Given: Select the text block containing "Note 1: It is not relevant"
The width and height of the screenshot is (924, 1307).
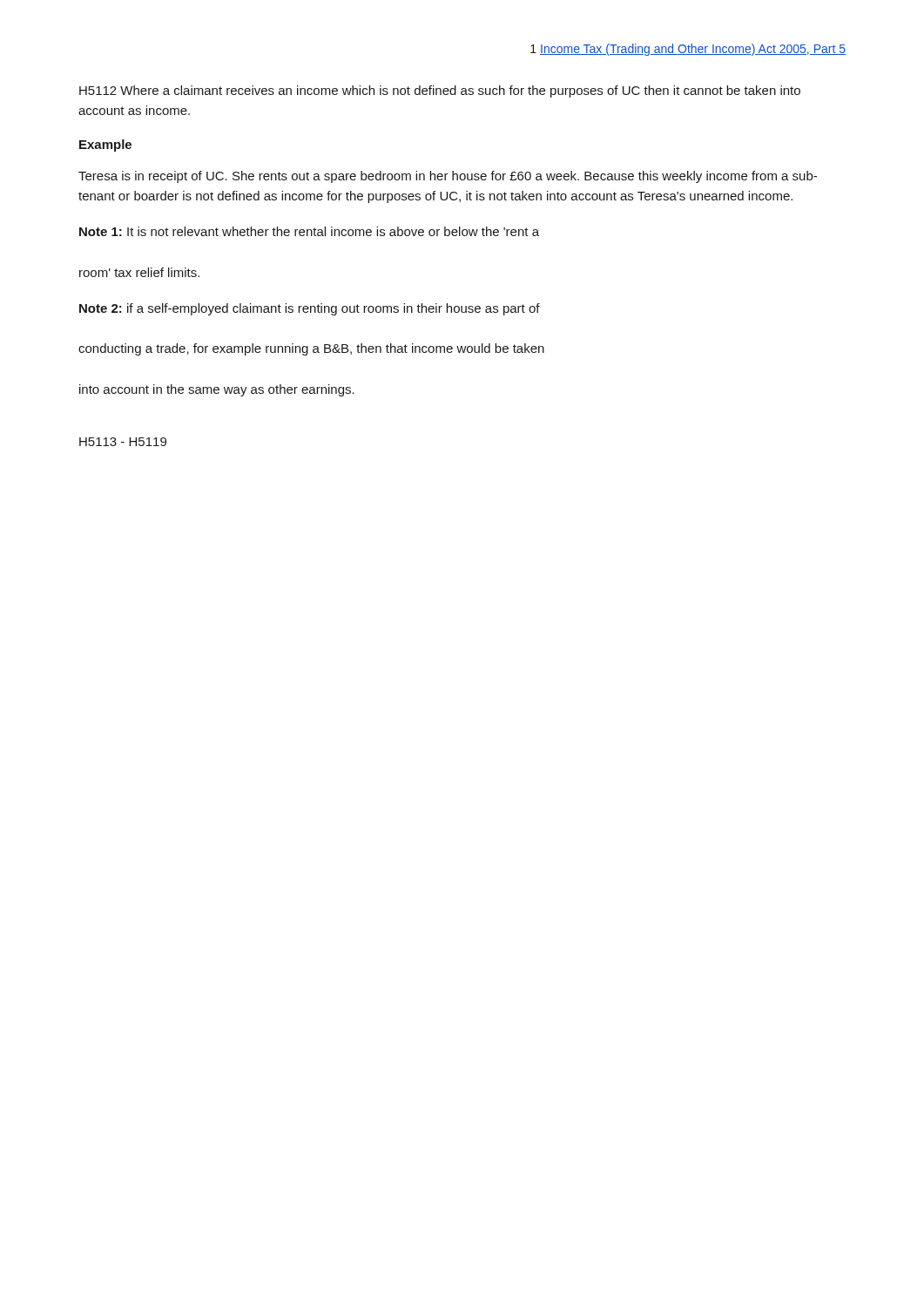Looking at the screenshot, I should coord(309,231).
